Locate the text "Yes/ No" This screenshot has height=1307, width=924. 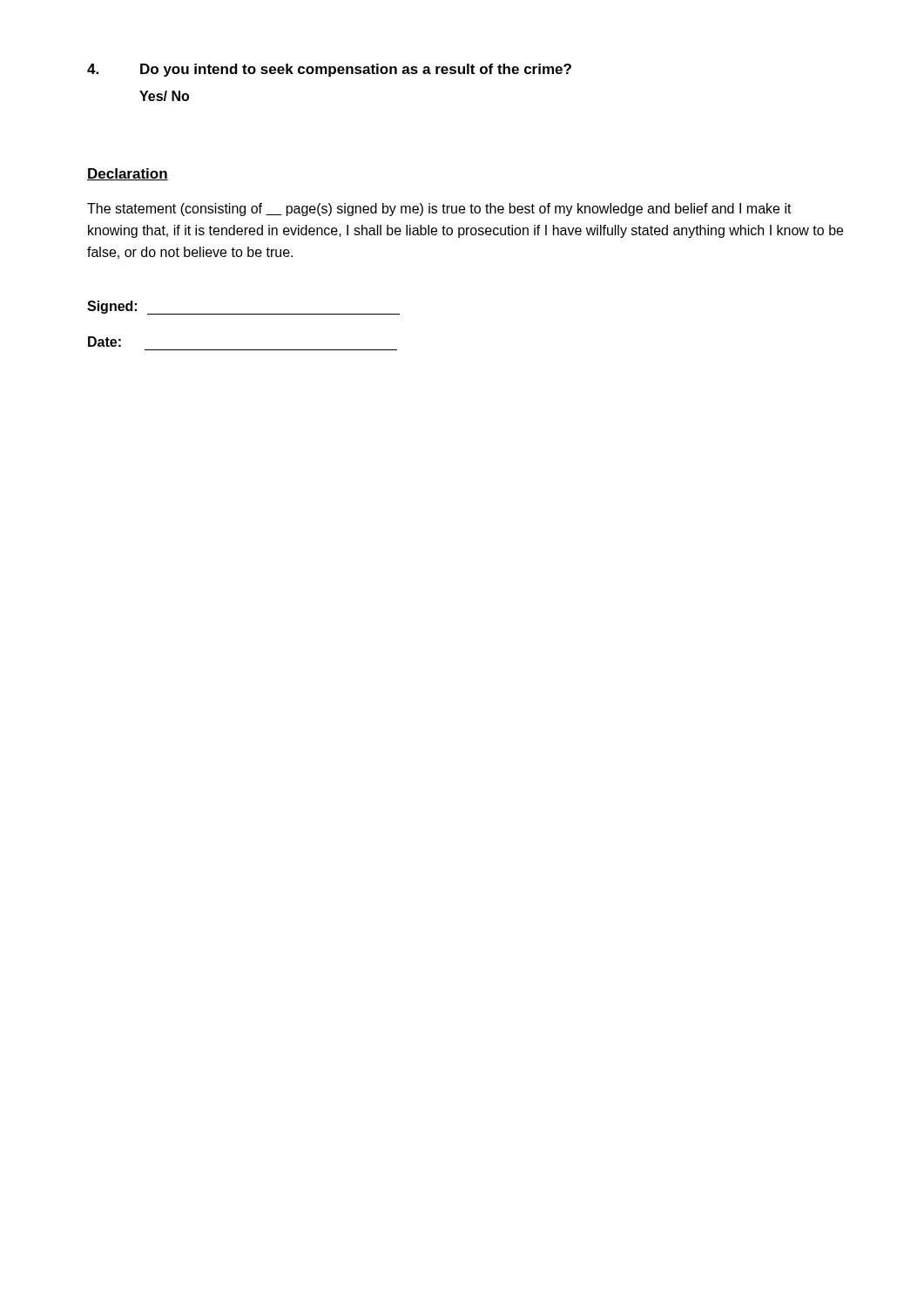coord(165,96)
